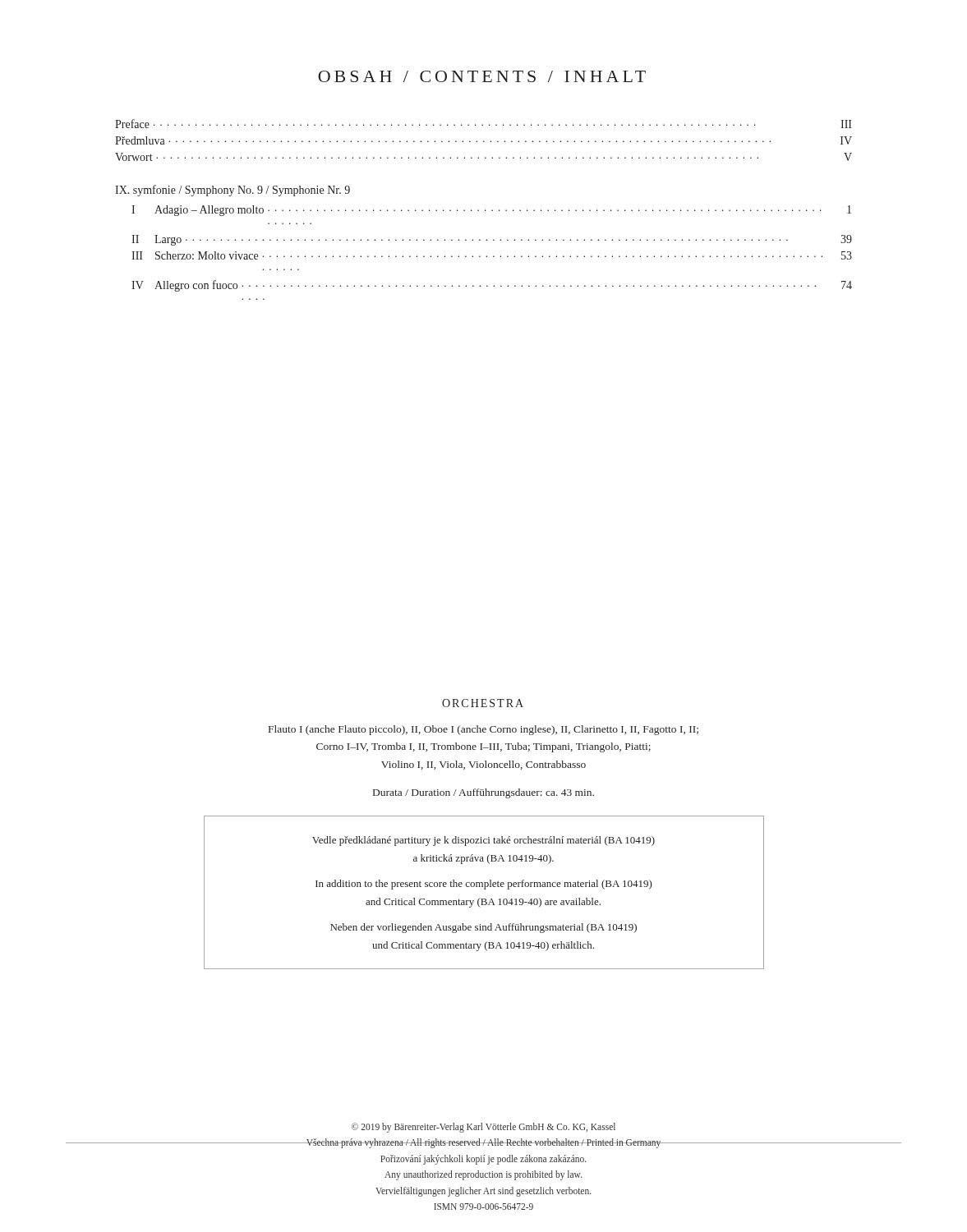Click on the text block containing "Flauto I (anche Flauto piccolo),"
967x1232 pixels.
coord(484,746)
